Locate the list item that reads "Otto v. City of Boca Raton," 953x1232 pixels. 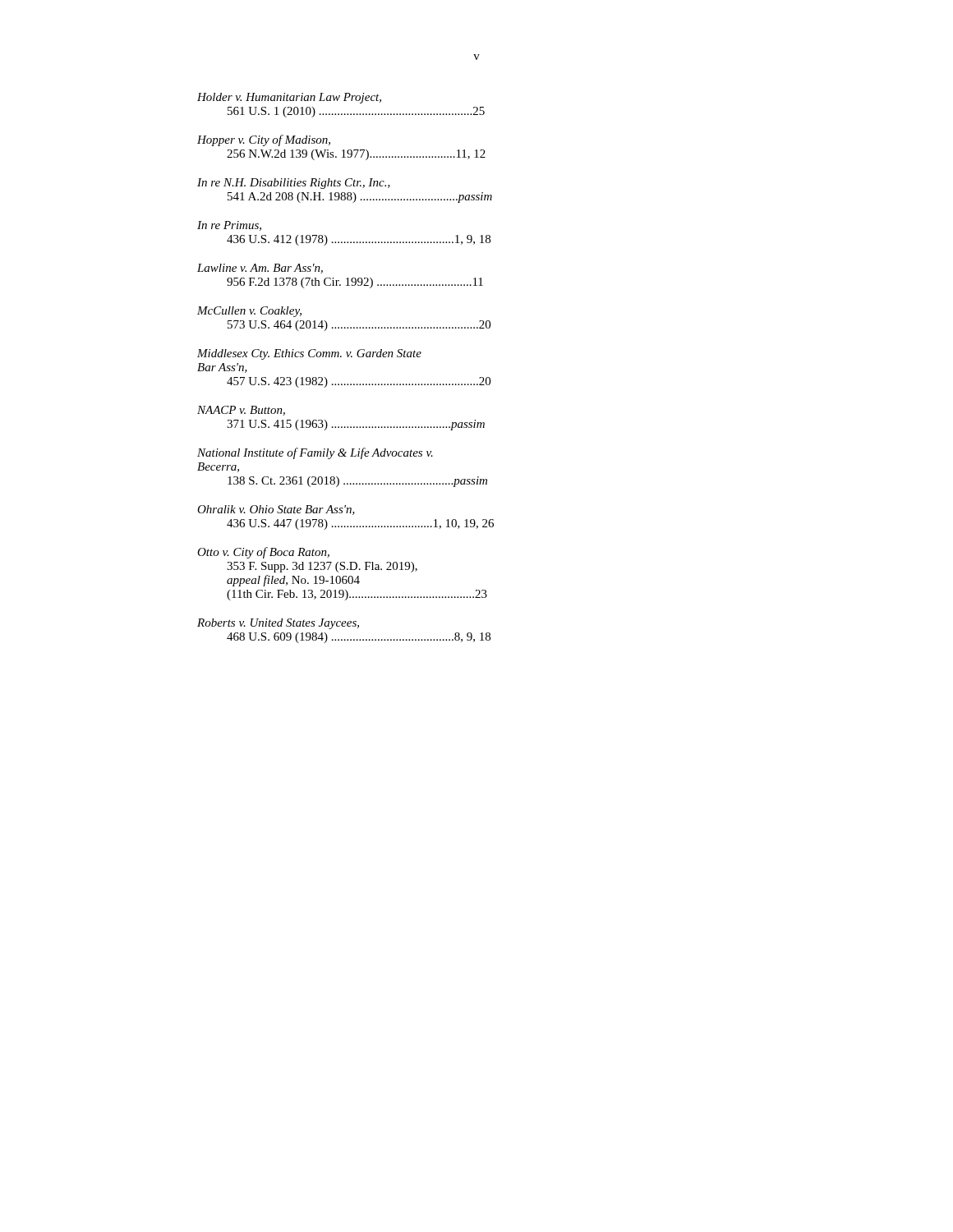click(x=263, y=553)
